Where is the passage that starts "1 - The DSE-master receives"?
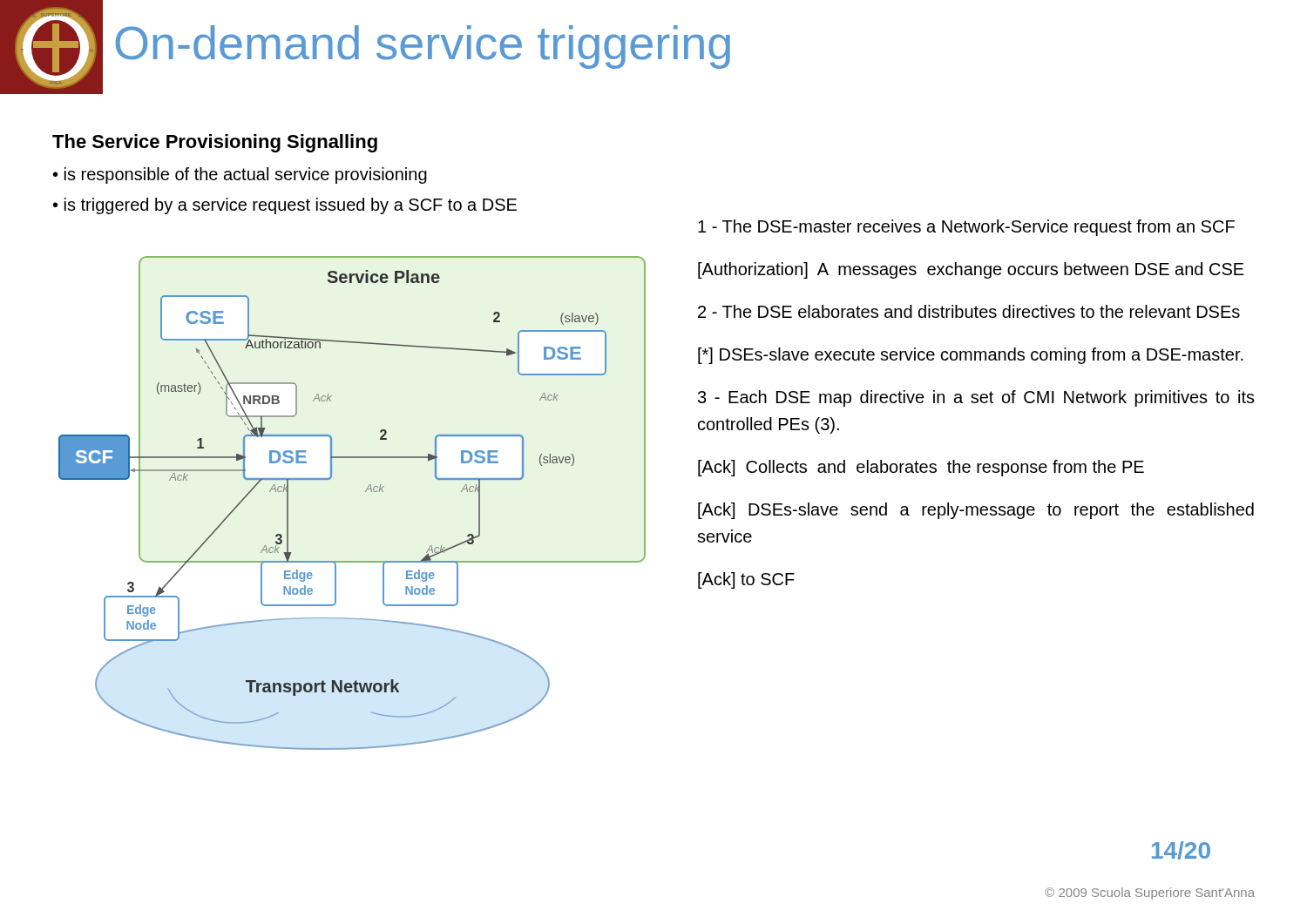Viewport: 1307px width, 924px height. [966, 226]
